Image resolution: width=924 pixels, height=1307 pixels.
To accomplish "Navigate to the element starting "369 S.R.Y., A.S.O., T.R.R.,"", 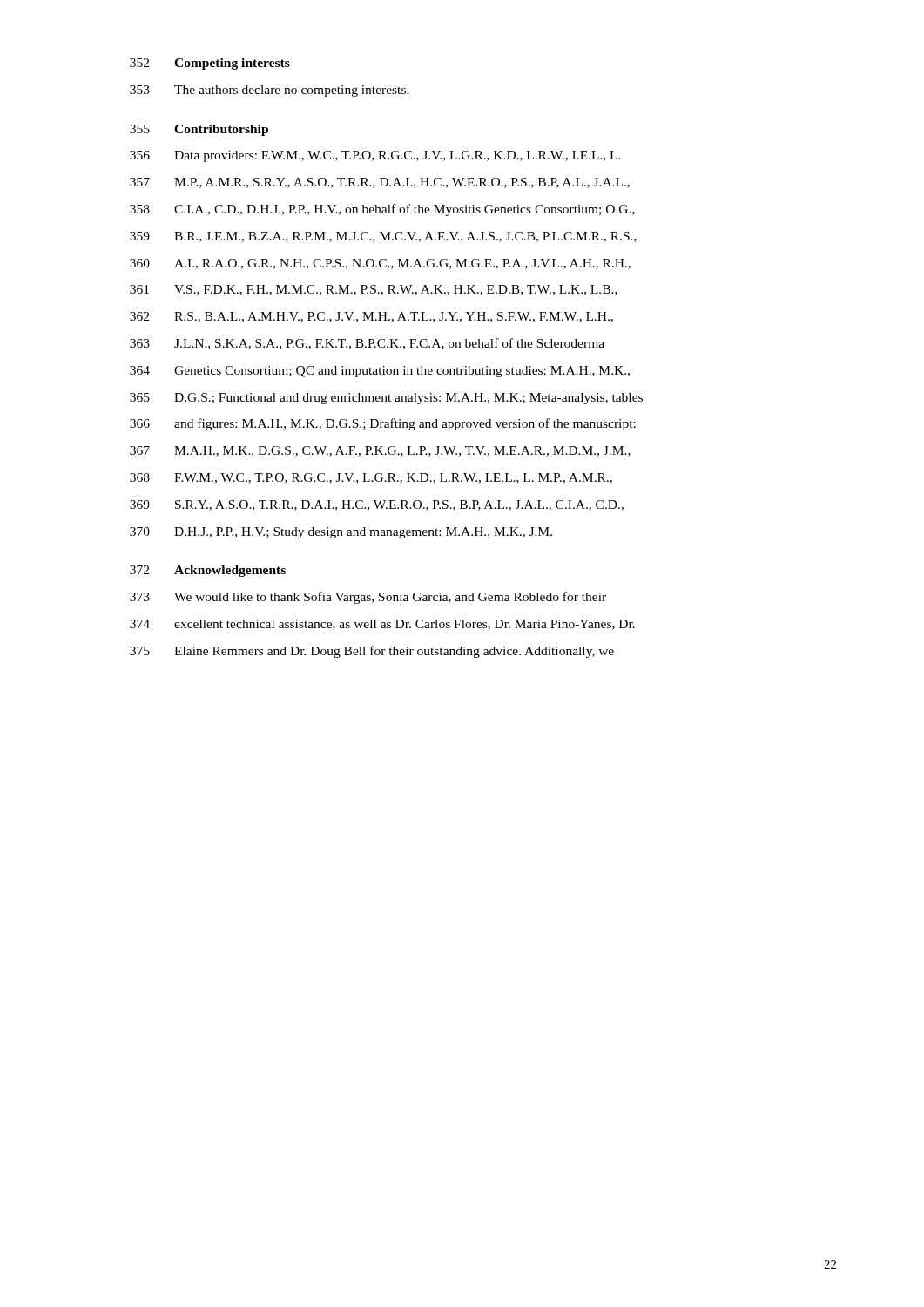I will pos(470,505).
